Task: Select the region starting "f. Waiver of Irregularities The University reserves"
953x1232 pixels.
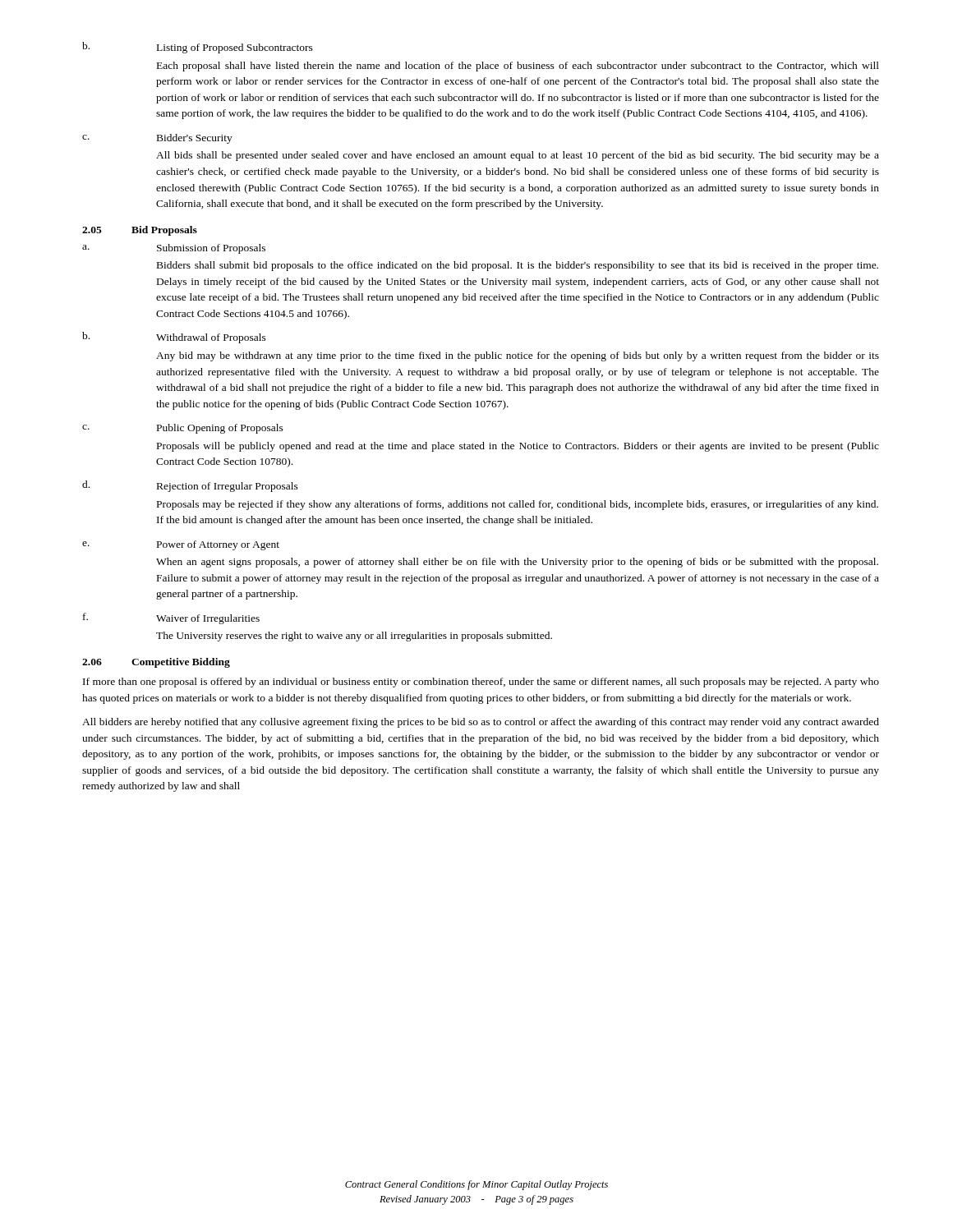Action: click(x=481, y=627)
